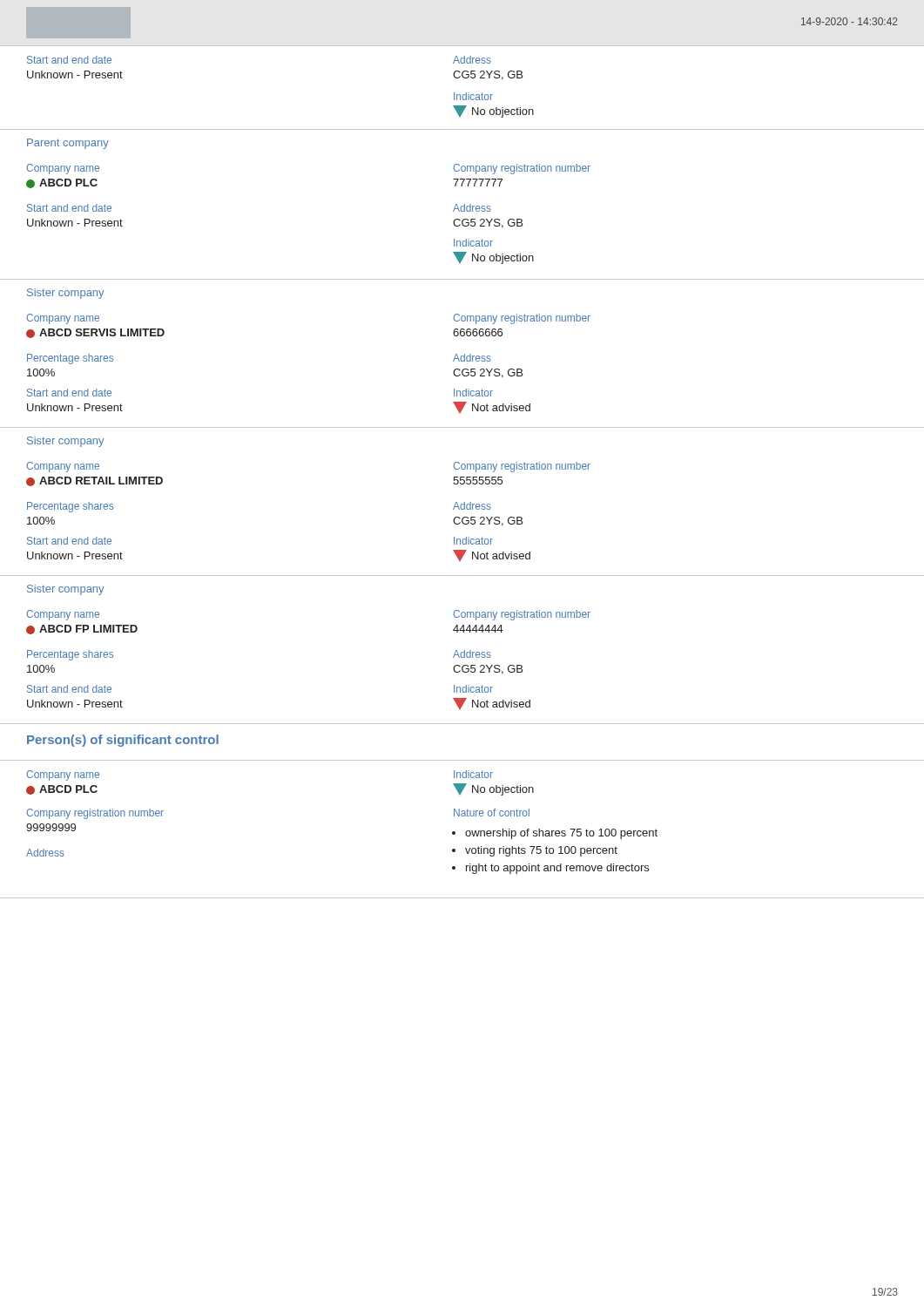Locate the region starting "Nature of control"
Screen dimensions: 1307x924
(492, 813)
